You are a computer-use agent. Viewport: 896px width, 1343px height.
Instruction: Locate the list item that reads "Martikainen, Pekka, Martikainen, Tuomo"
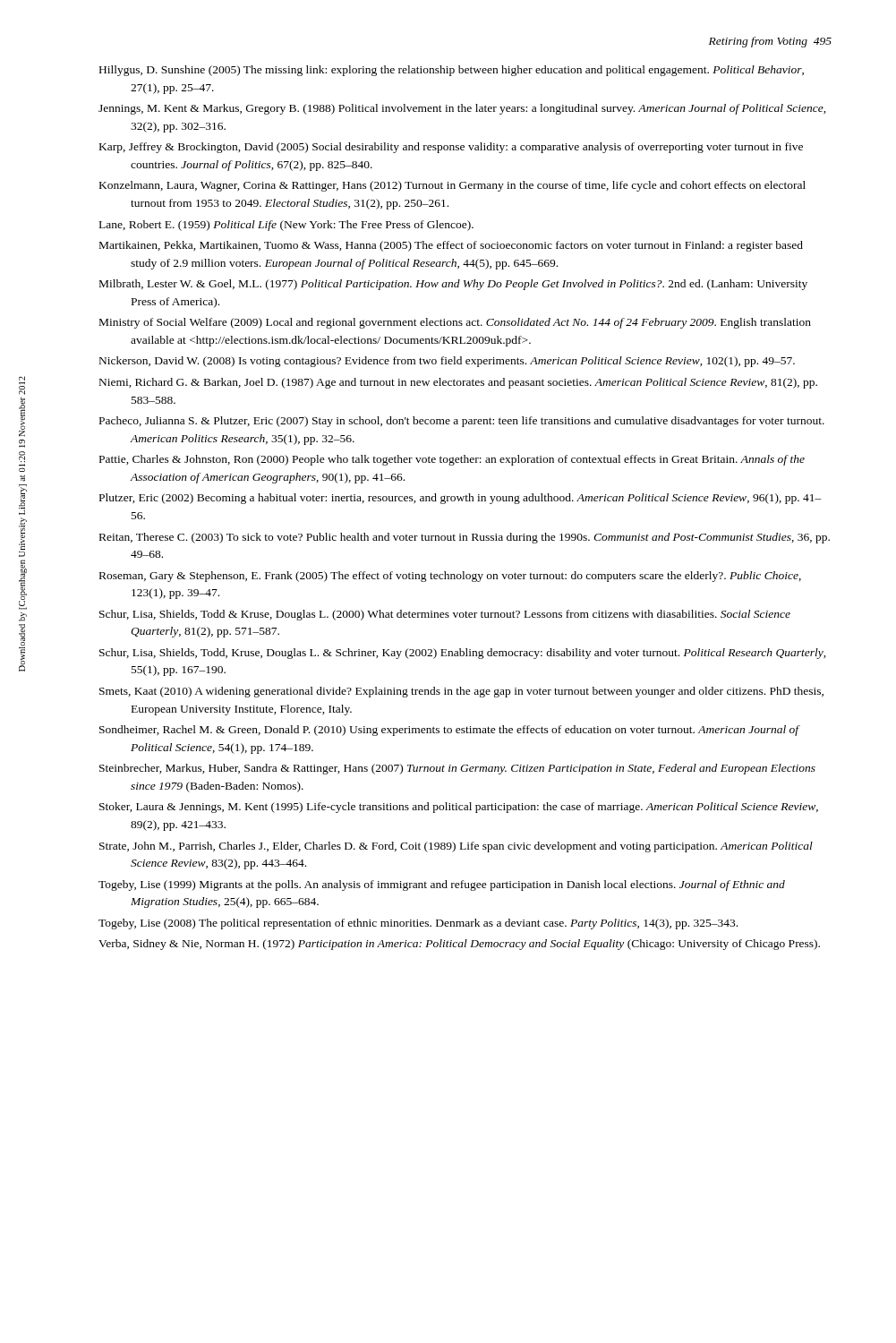(451, 254)
